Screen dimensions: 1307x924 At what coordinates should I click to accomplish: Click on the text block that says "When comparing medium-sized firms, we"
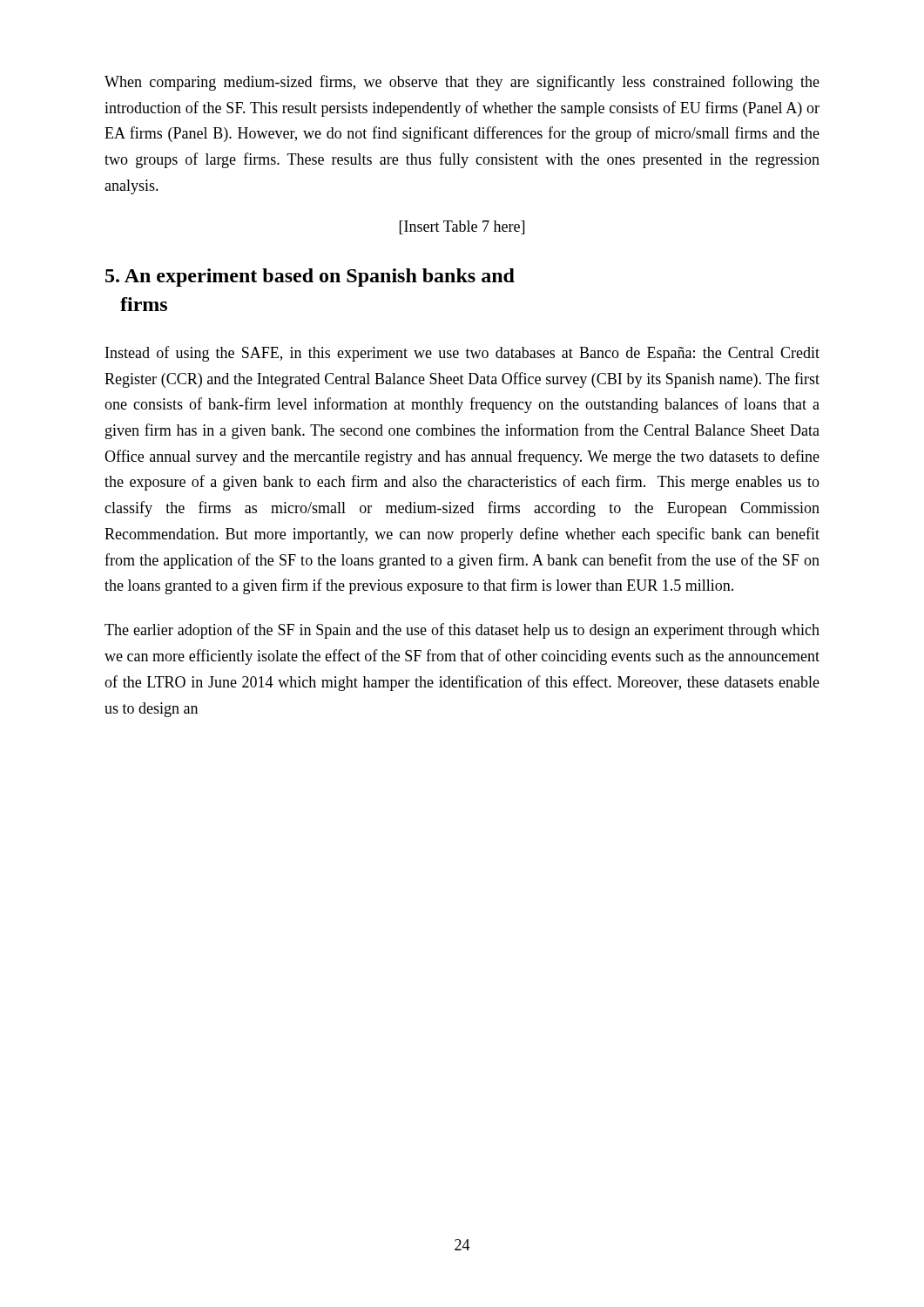[462, 134]
